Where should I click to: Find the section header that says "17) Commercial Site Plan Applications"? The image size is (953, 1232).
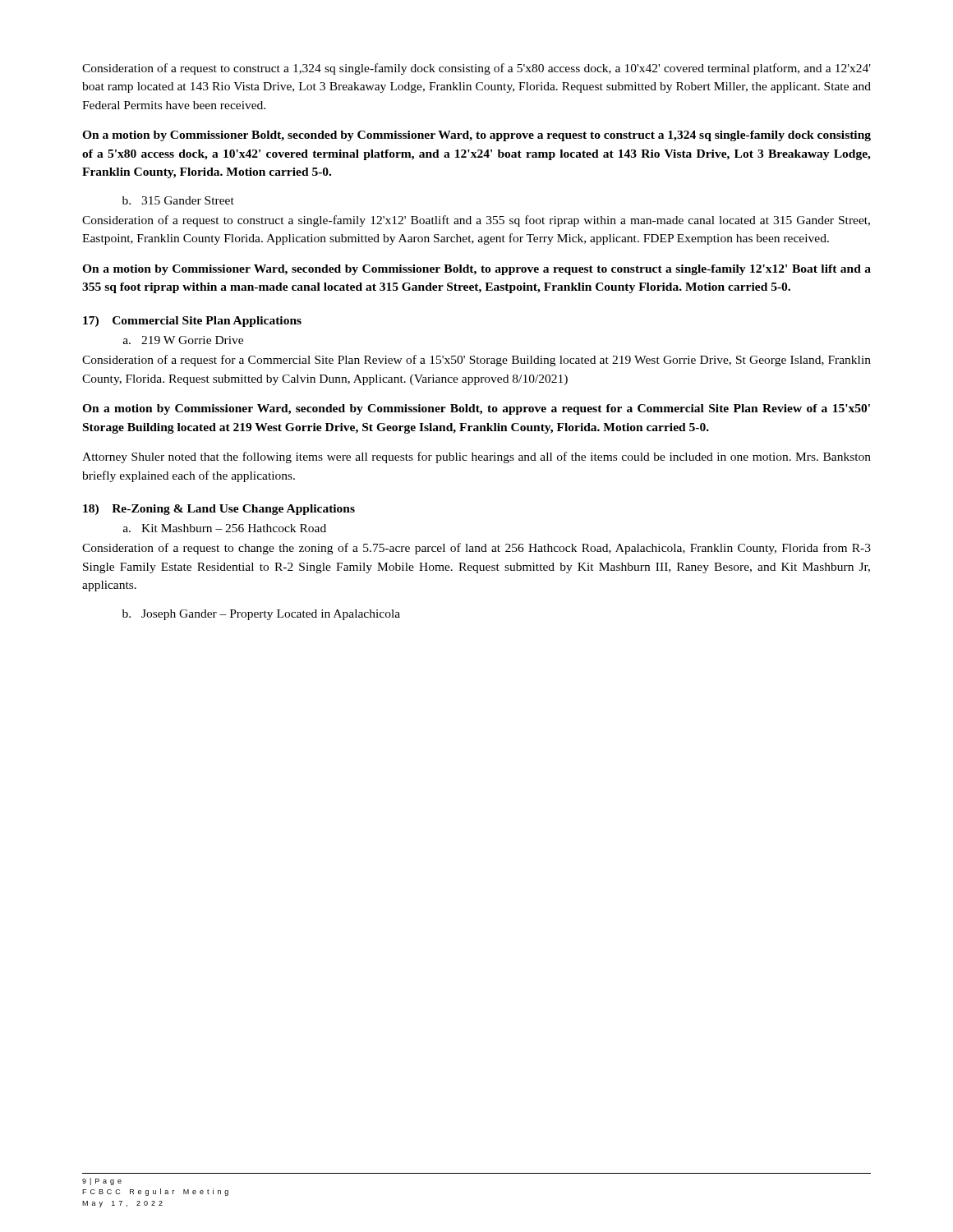[192, 322]
